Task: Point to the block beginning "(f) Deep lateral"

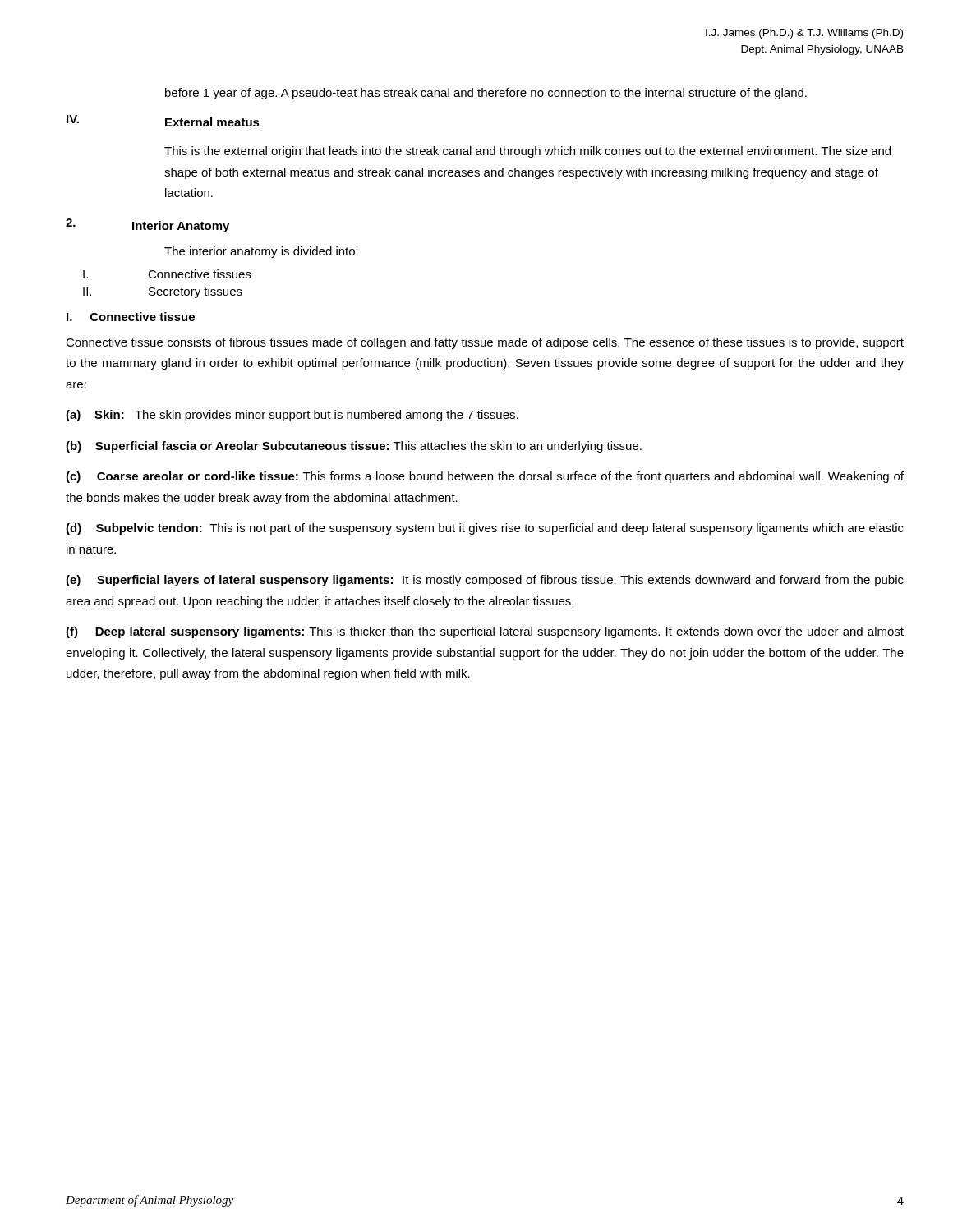Action: click(x=485, y=652)
